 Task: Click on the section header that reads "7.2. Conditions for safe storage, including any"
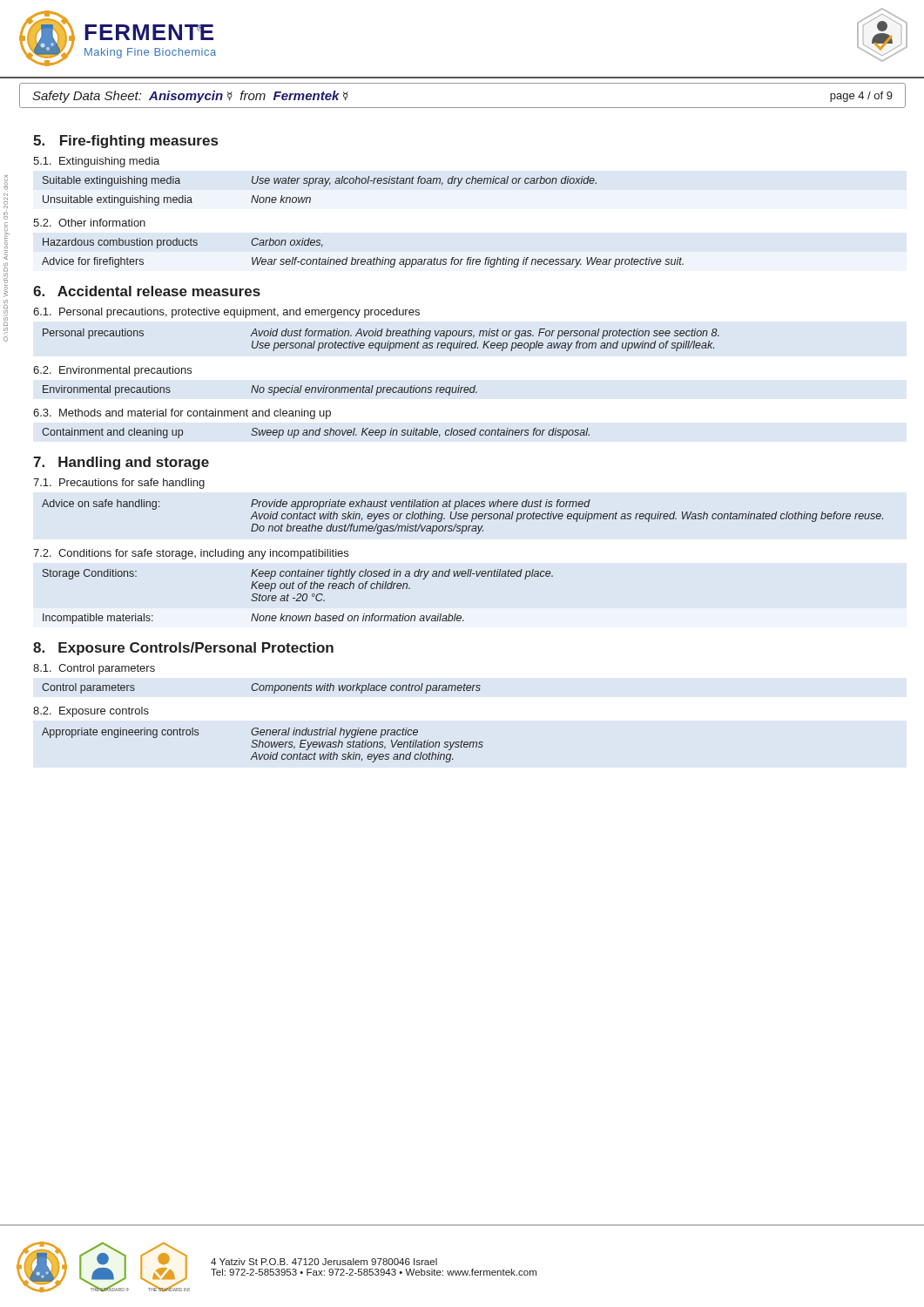(x=191, y=553)
